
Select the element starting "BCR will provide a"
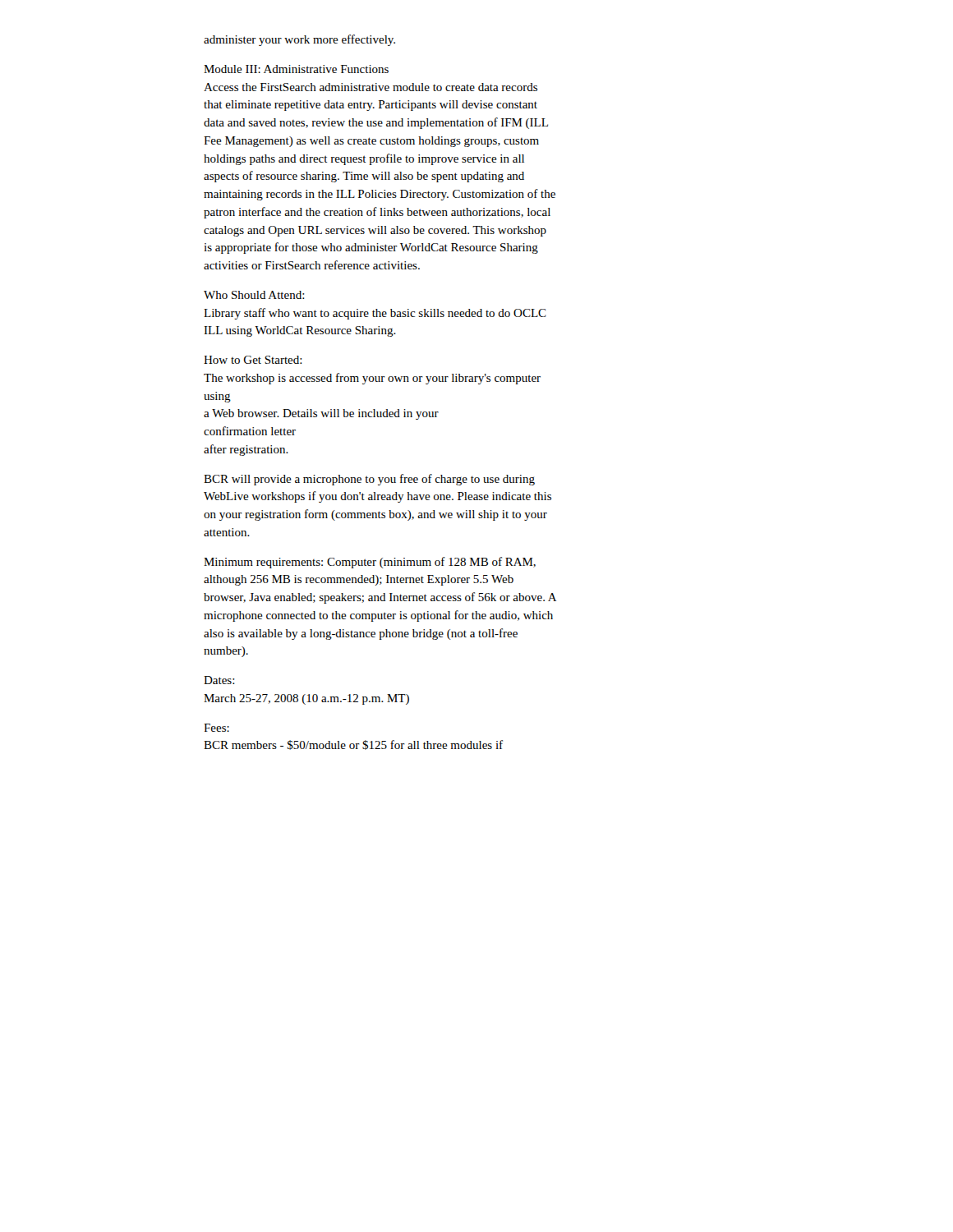tap(378, 505)
